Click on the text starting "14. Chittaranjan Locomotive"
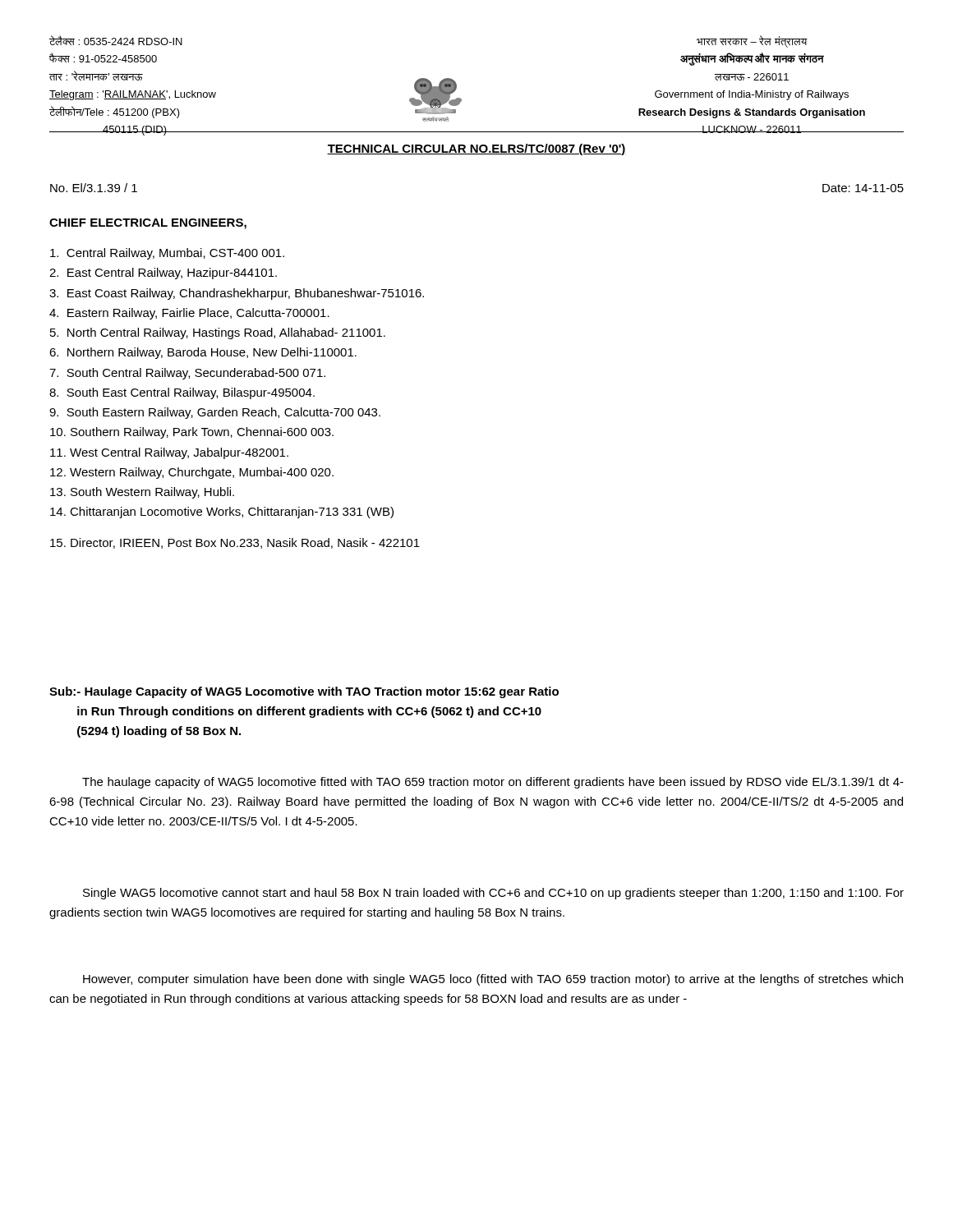This screenshot has height=1232, width=953. [222, 511]
